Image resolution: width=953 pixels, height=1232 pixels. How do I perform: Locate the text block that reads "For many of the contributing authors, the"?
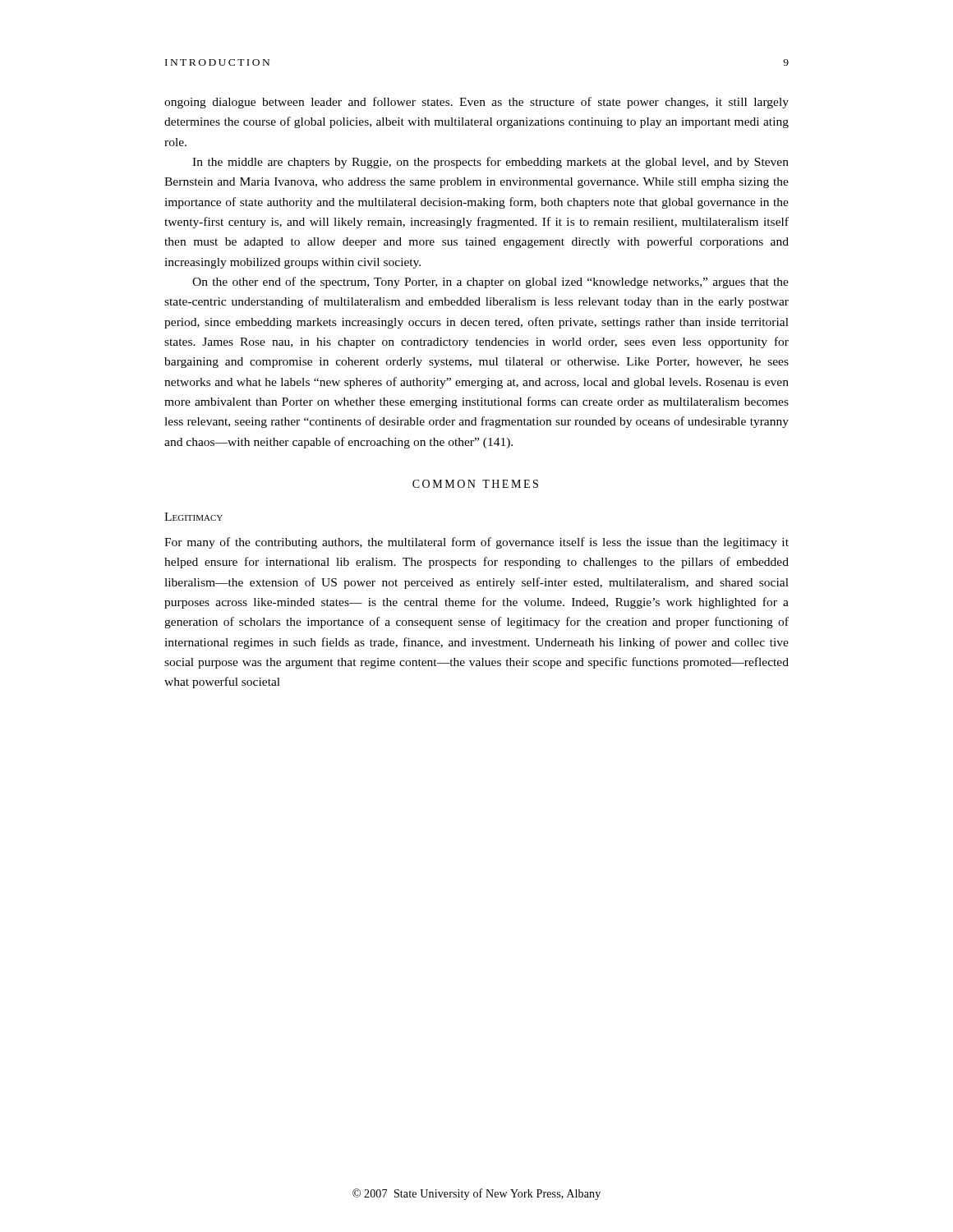point(476,612)
